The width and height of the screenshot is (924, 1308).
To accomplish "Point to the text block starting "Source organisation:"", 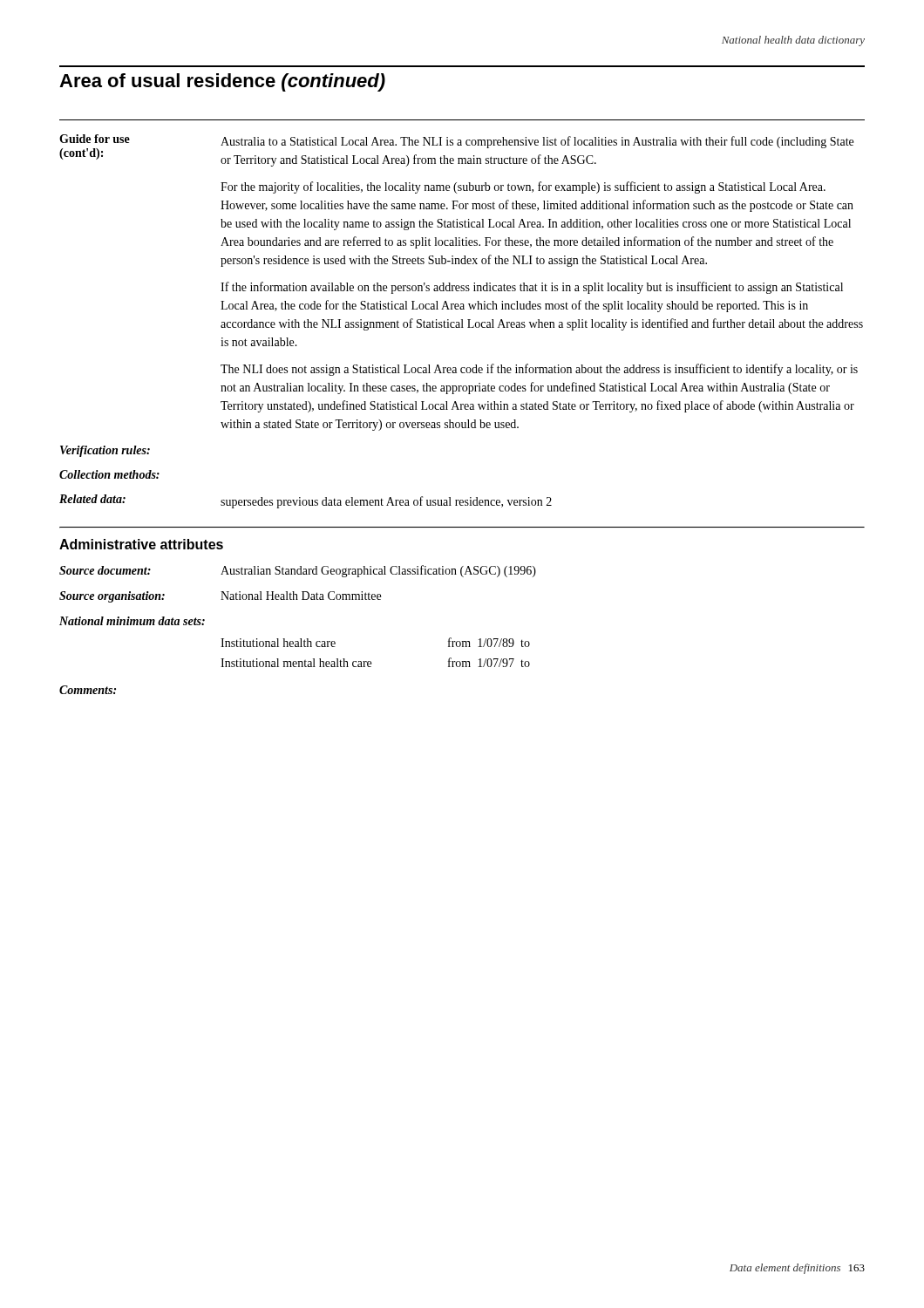I will click(x=112, y=596).
